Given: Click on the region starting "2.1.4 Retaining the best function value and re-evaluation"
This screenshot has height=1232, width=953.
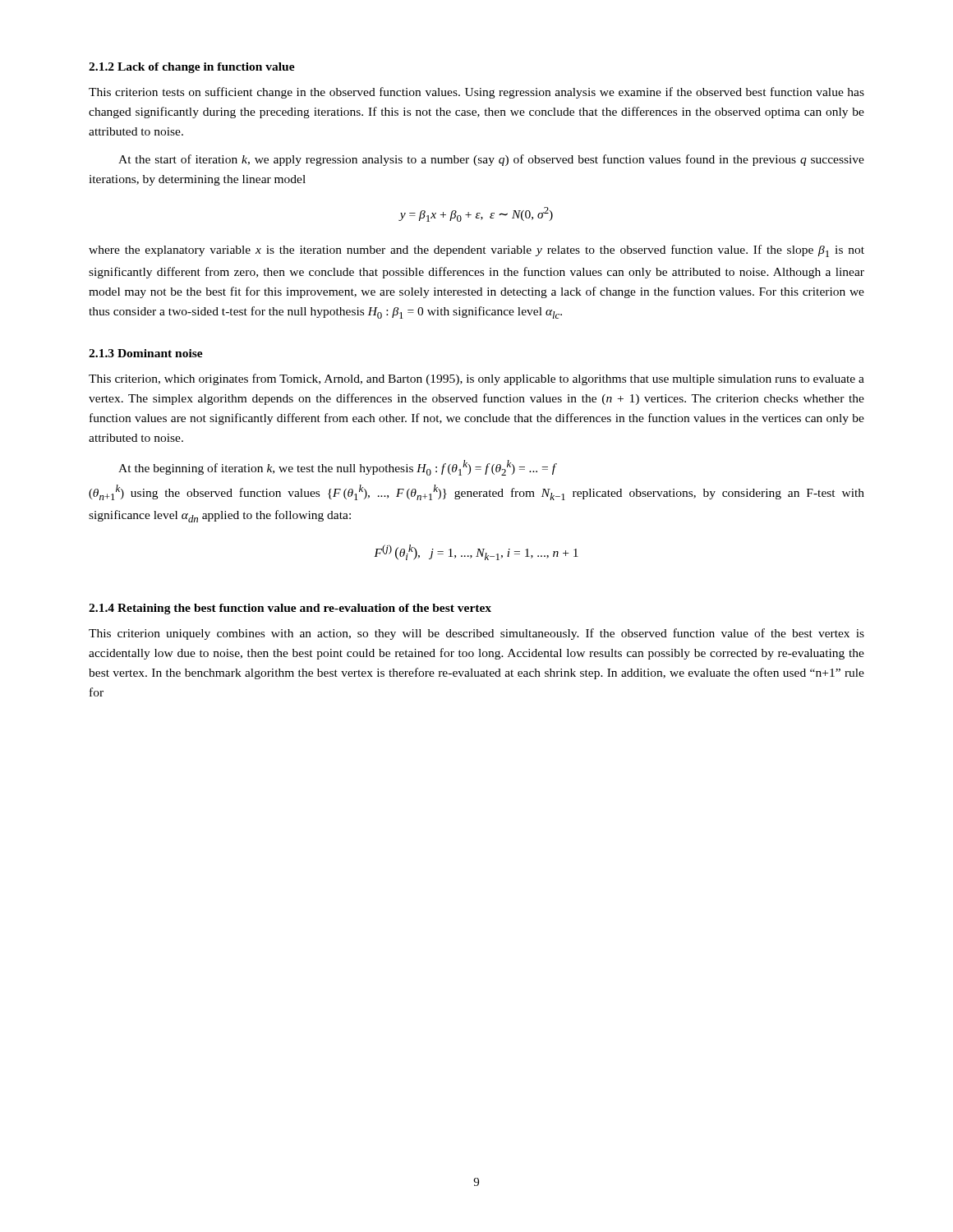Looking at the screenshot, I should 290,607.
